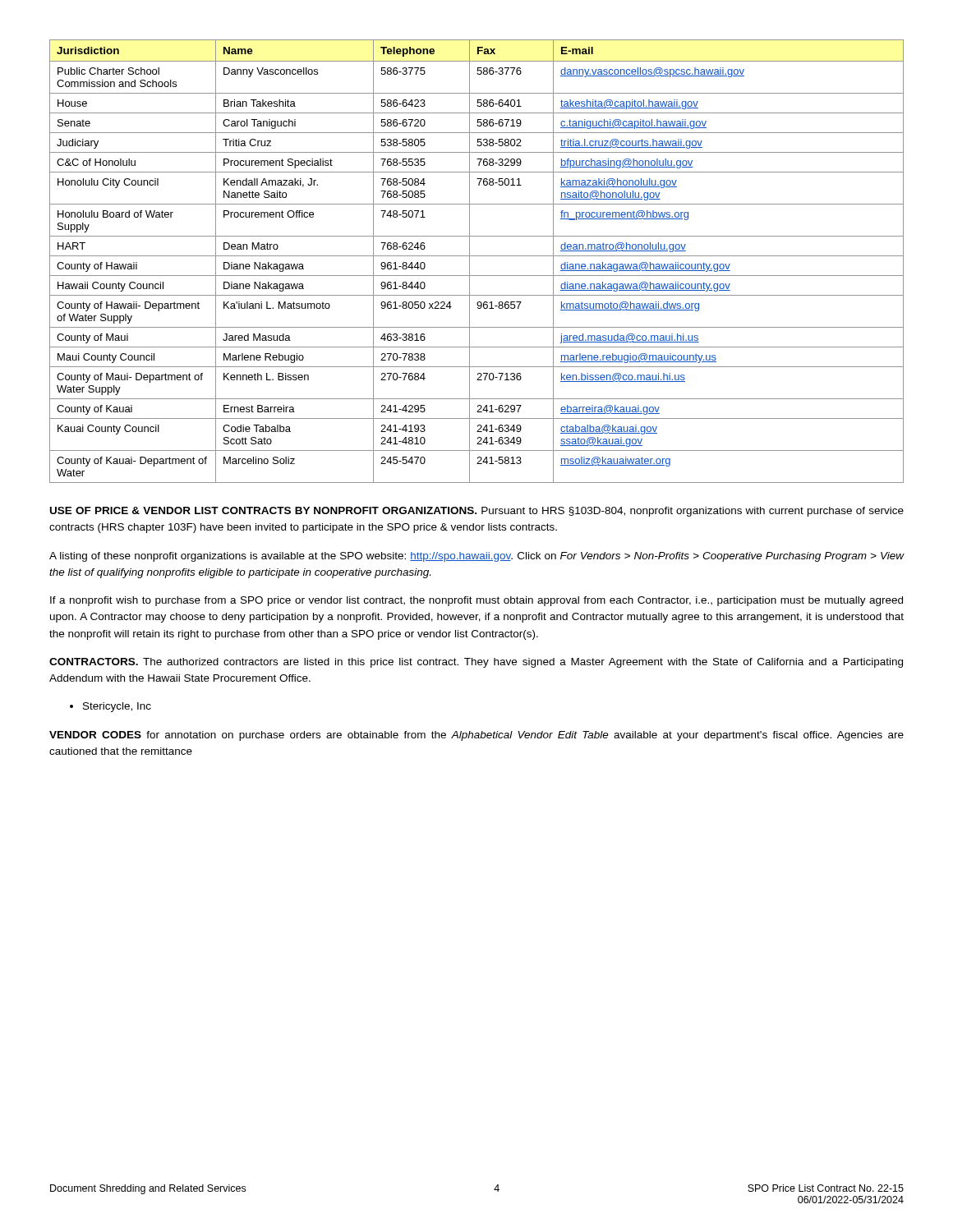Viewport: 953px width, 1232px height.
Task: Find the element starting "USE OF PRICE & VENDOR LIST CONTRACTS"
Action: coord(476,519)
